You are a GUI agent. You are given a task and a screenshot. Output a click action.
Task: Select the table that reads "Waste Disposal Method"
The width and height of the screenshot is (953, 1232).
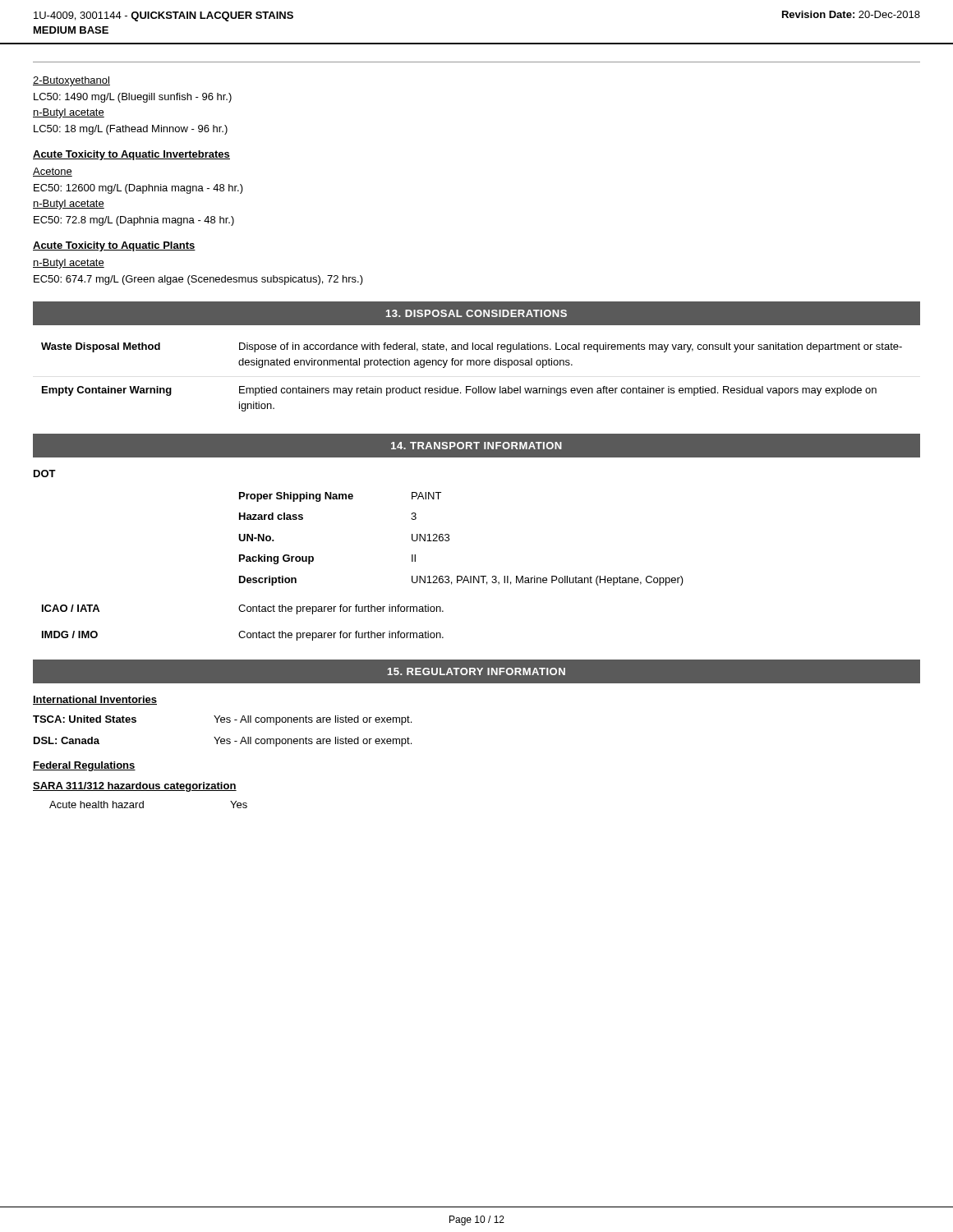click(x=476, y=376)
